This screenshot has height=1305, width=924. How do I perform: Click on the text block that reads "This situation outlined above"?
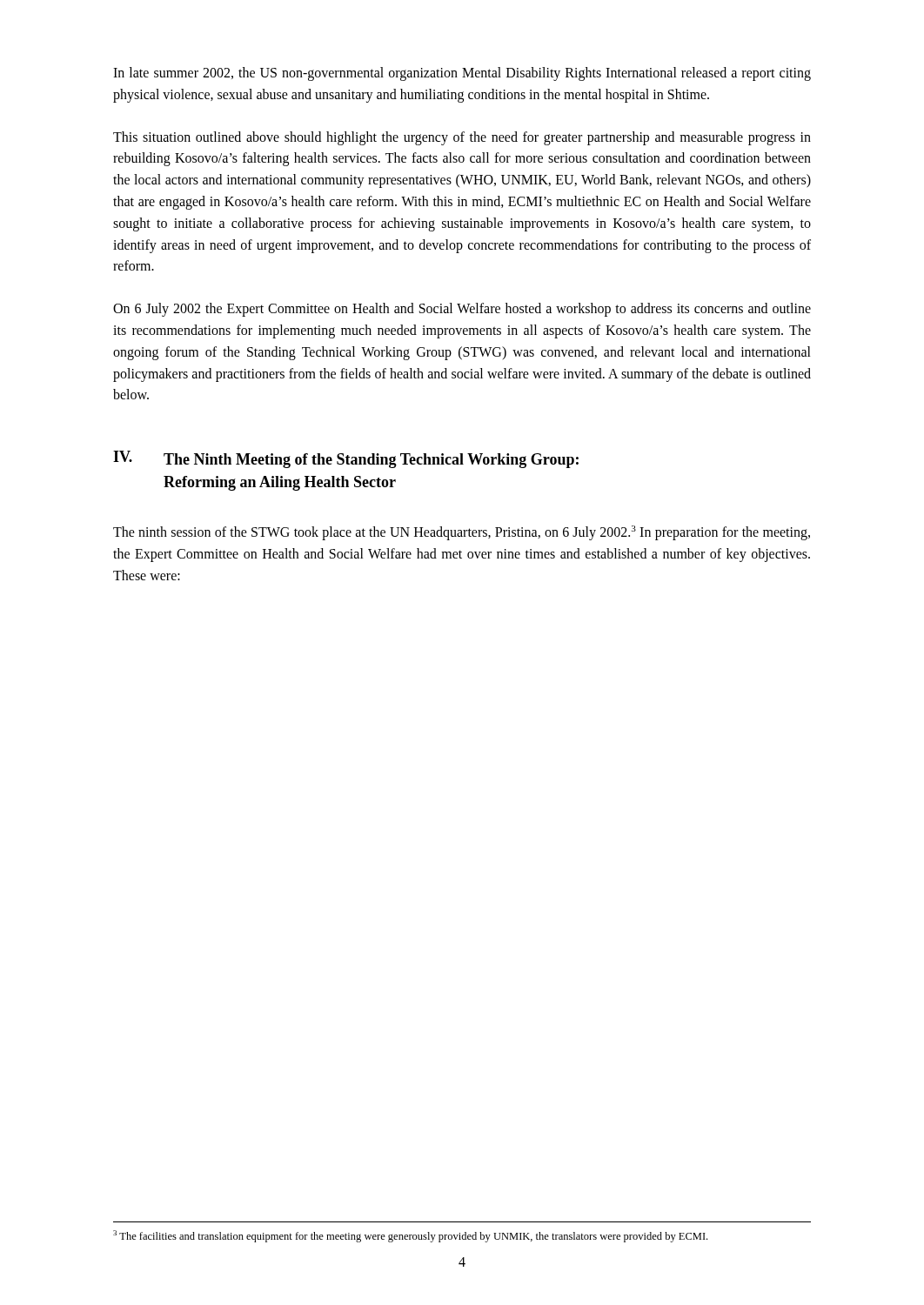click(x=462, y=201)
